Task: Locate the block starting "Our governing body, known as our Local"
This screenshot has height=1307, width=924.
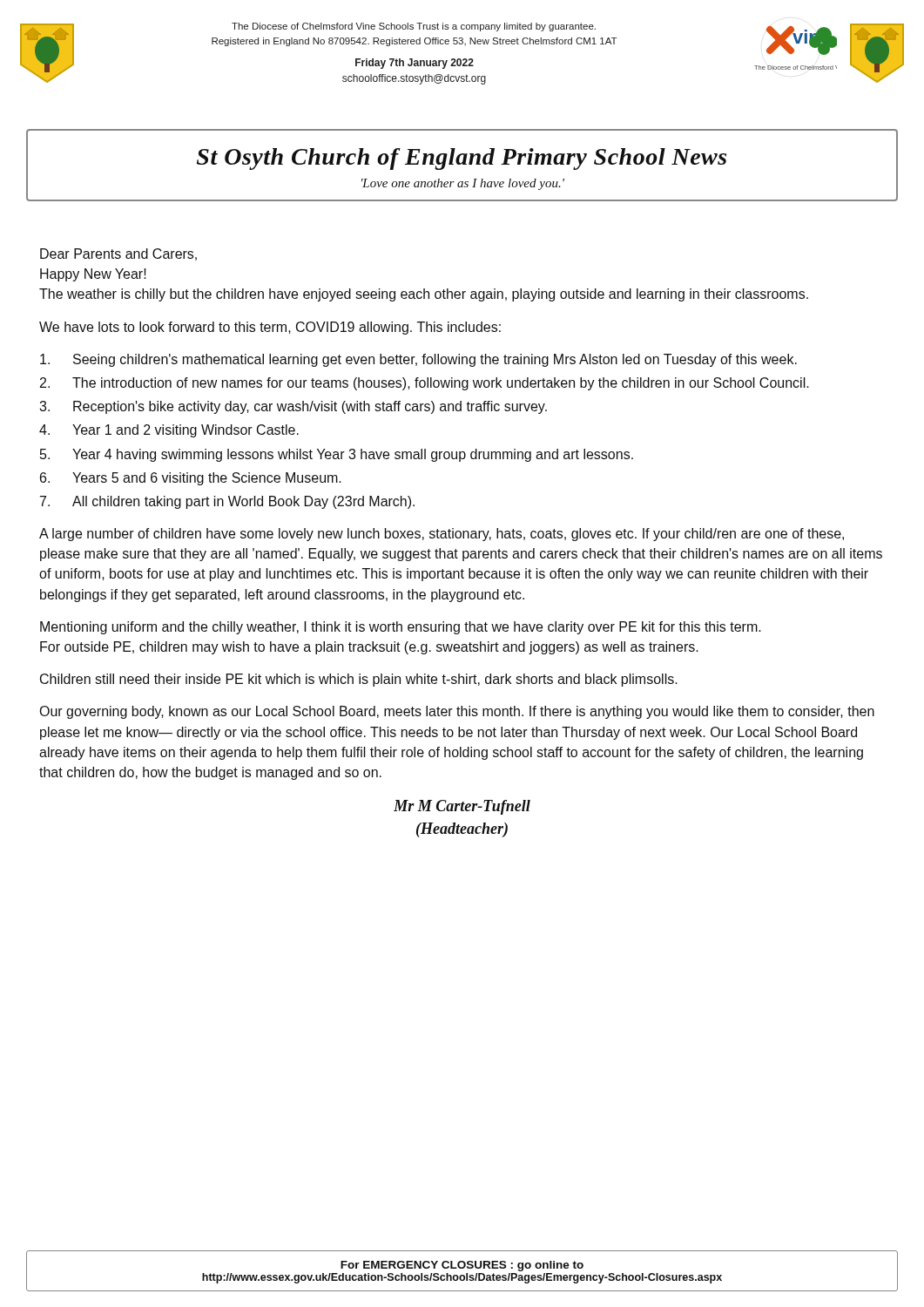Action: [457, 742]
